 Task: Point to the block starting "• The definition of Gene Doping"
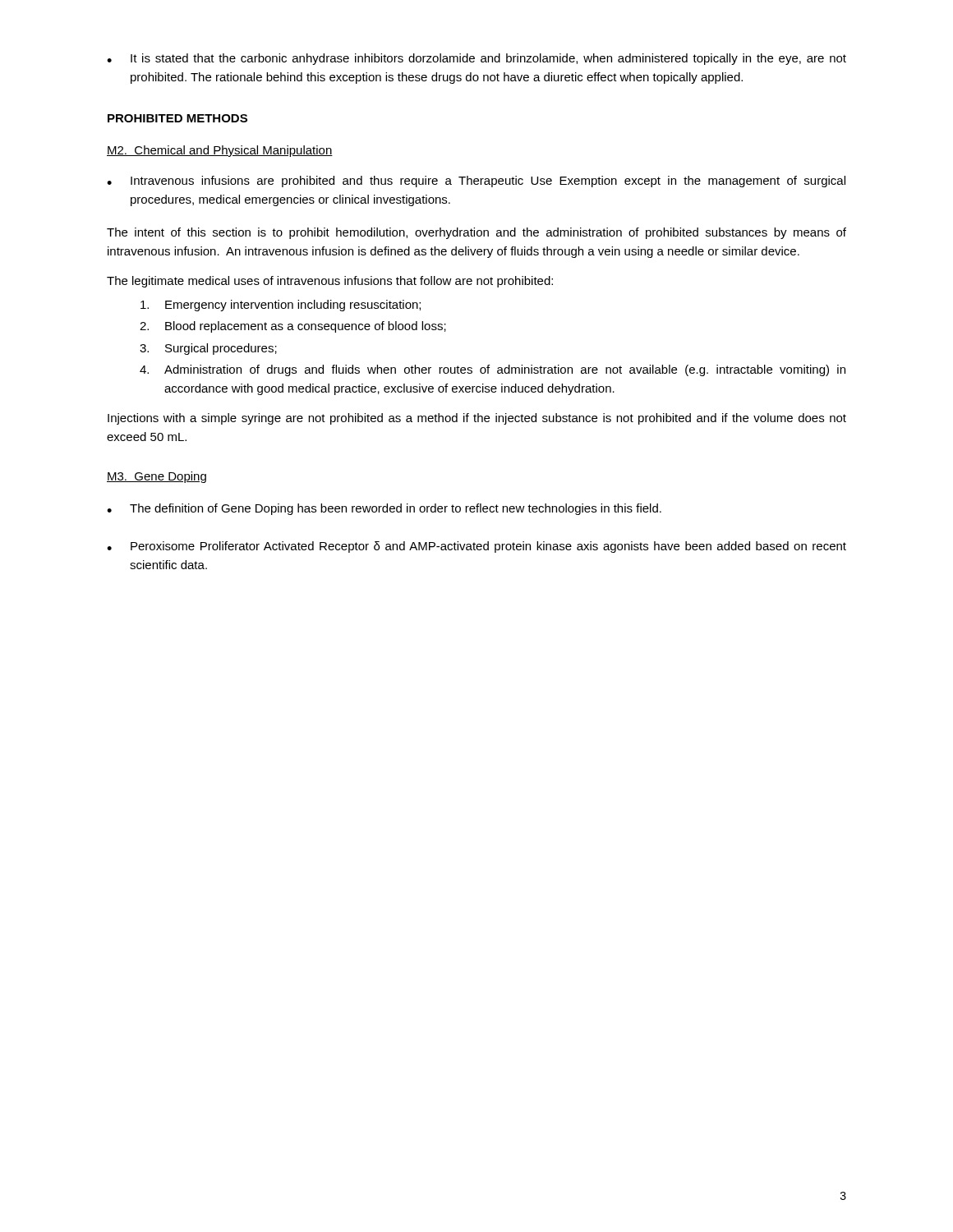(x=476, y=511)
